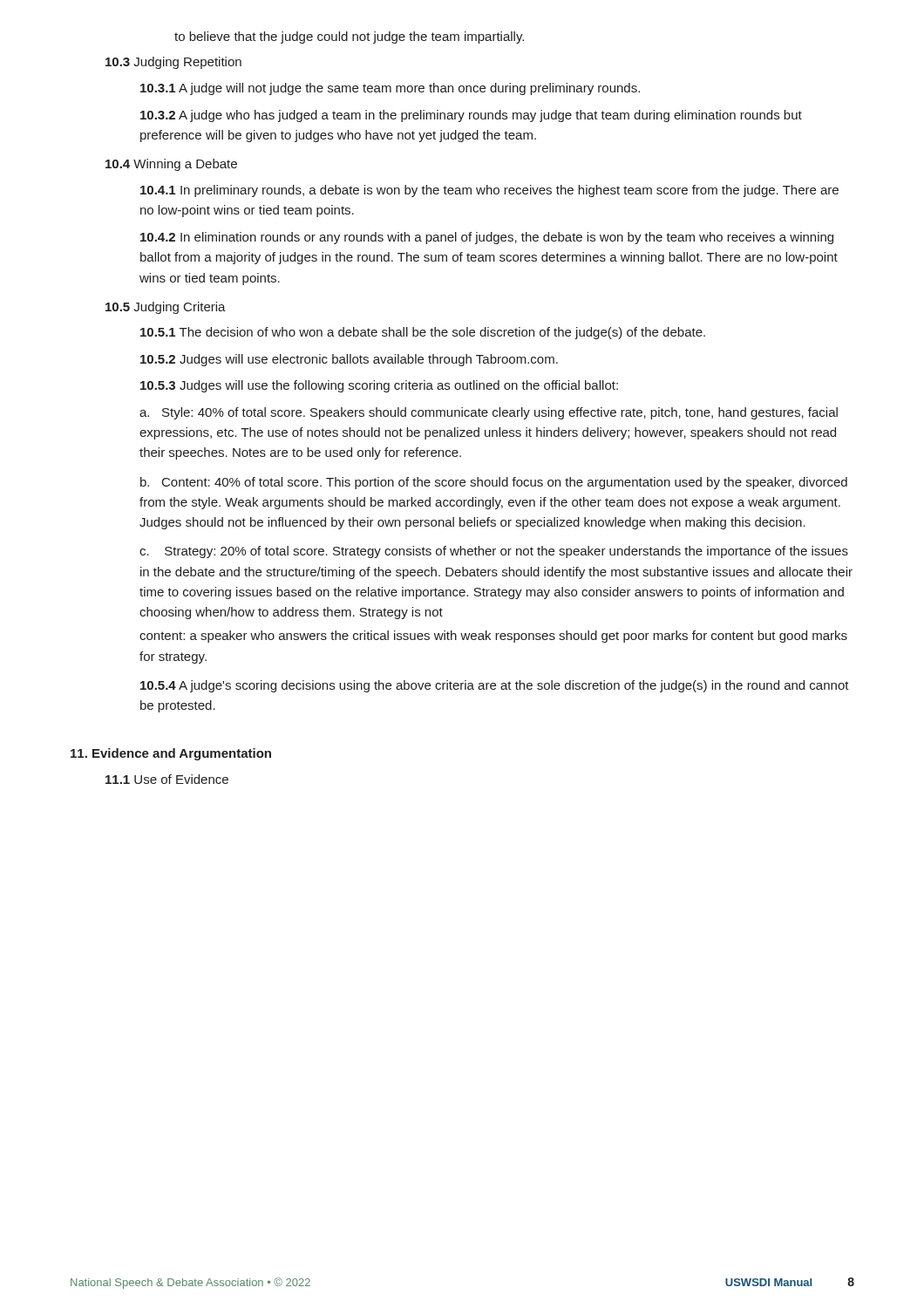The height and width of the screenshot is (1308, 924).
Task: Locate the element starting "b. Content: 40% of"
Action: point(494,502)
